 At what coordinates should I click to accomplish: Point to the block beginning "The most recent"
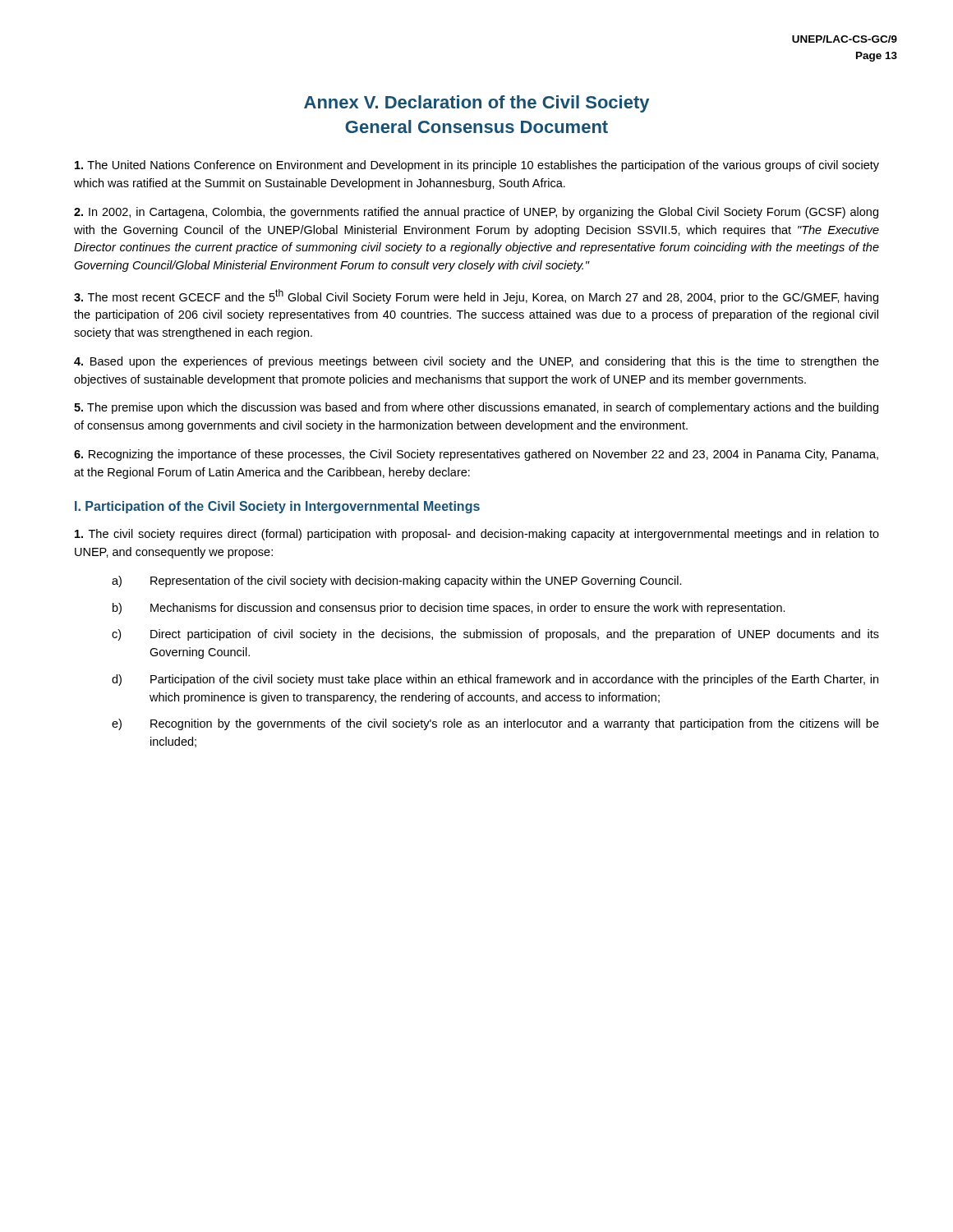pyautogui.click(x=476, y=313)
